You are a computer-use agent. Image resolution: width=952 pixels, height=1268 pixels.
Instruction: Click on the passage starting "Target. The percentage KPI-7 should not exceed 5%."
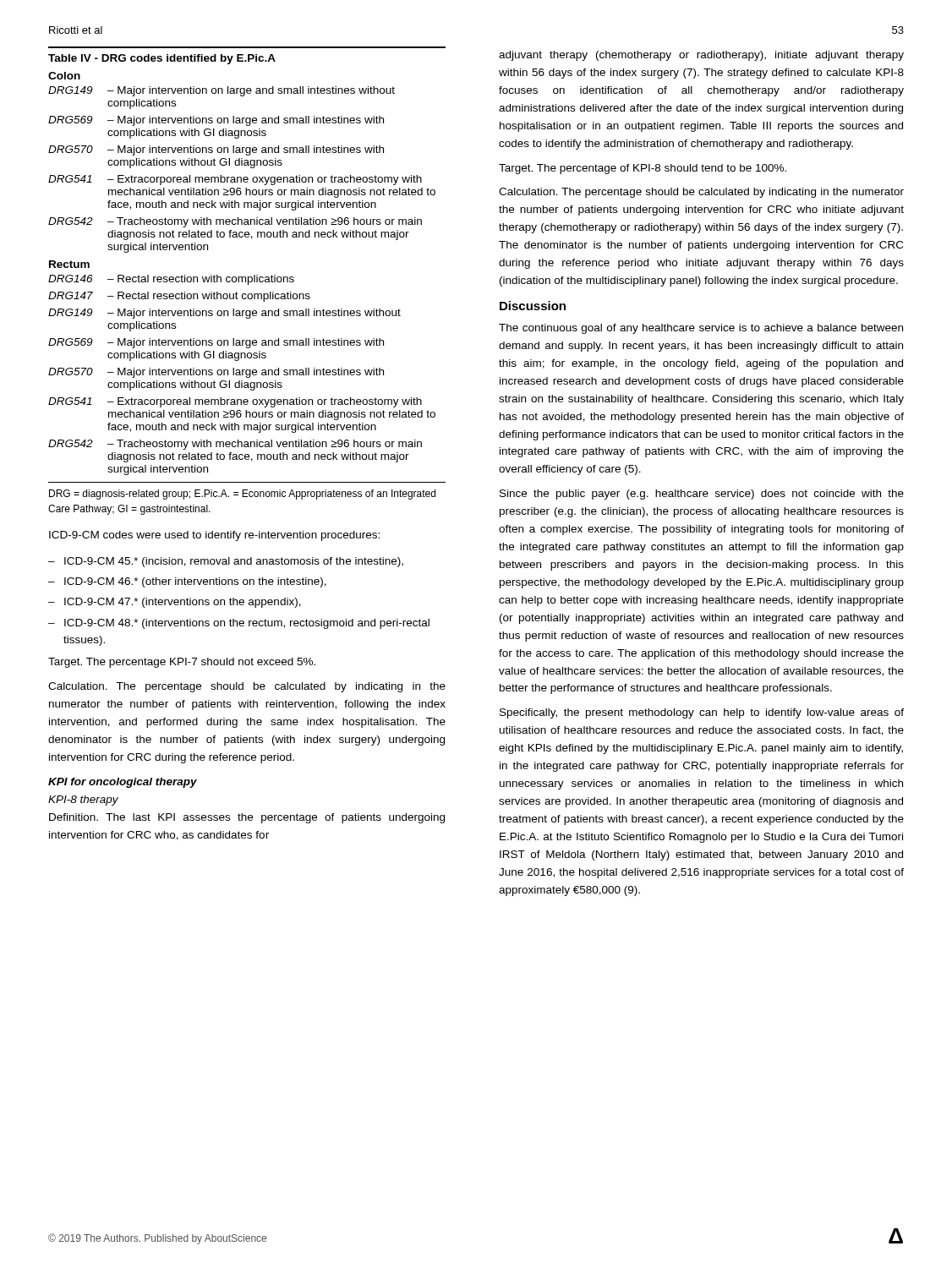[182, 662]
